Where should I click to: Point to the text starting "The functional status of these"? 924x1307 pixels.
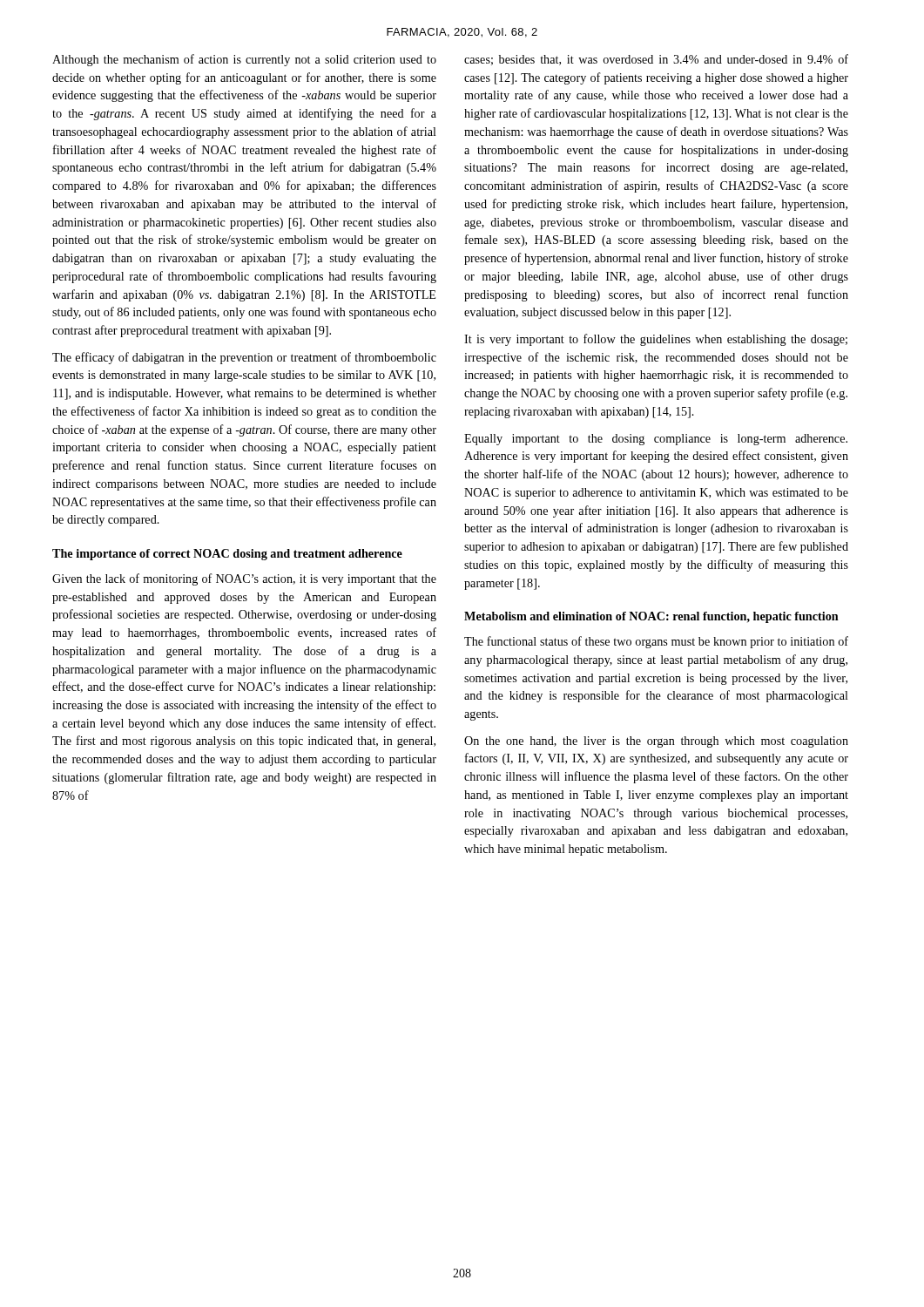[x=656, y=677]
